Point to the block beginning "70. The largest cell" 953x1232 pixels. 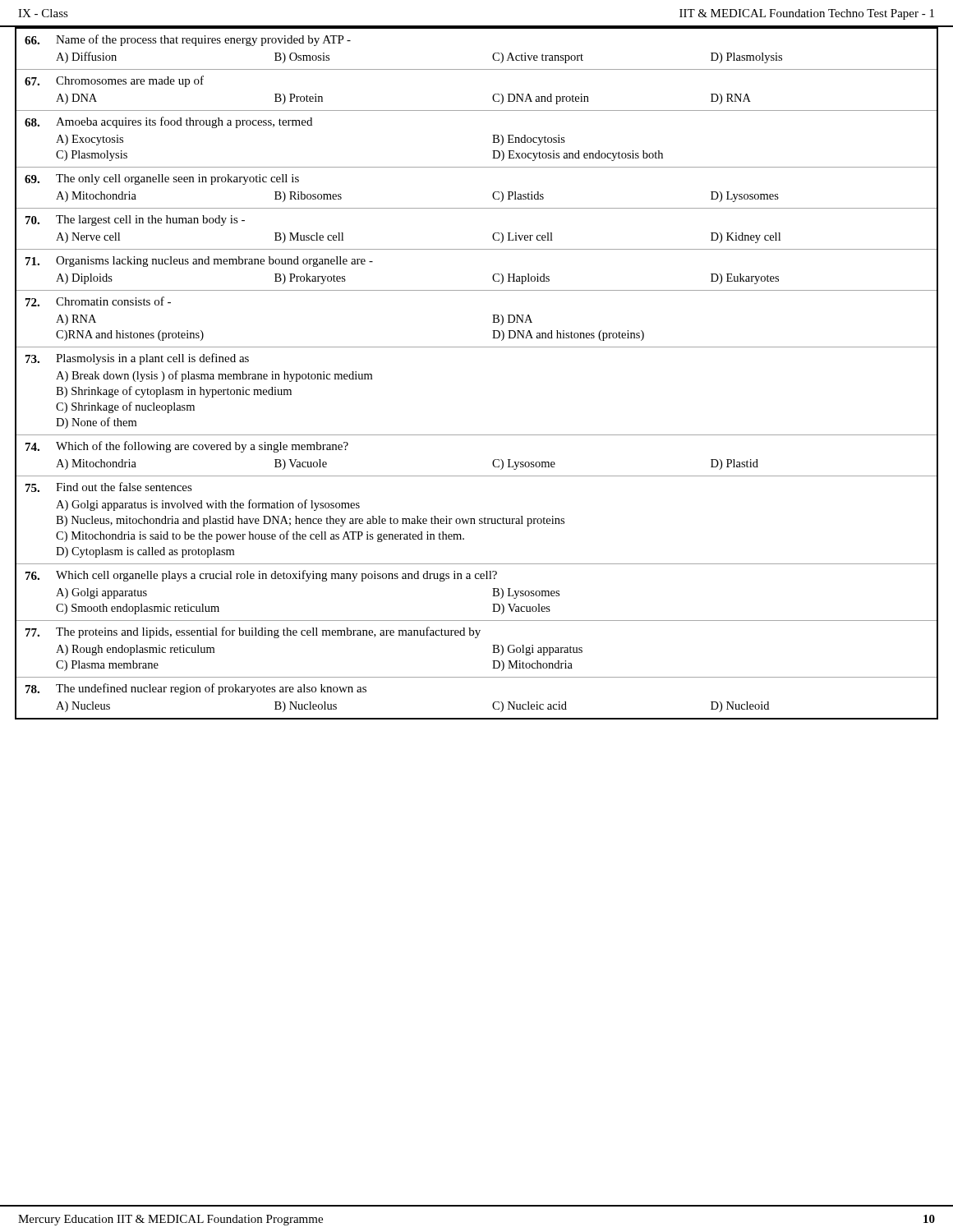pyautogui.click(x=135, y=221)
